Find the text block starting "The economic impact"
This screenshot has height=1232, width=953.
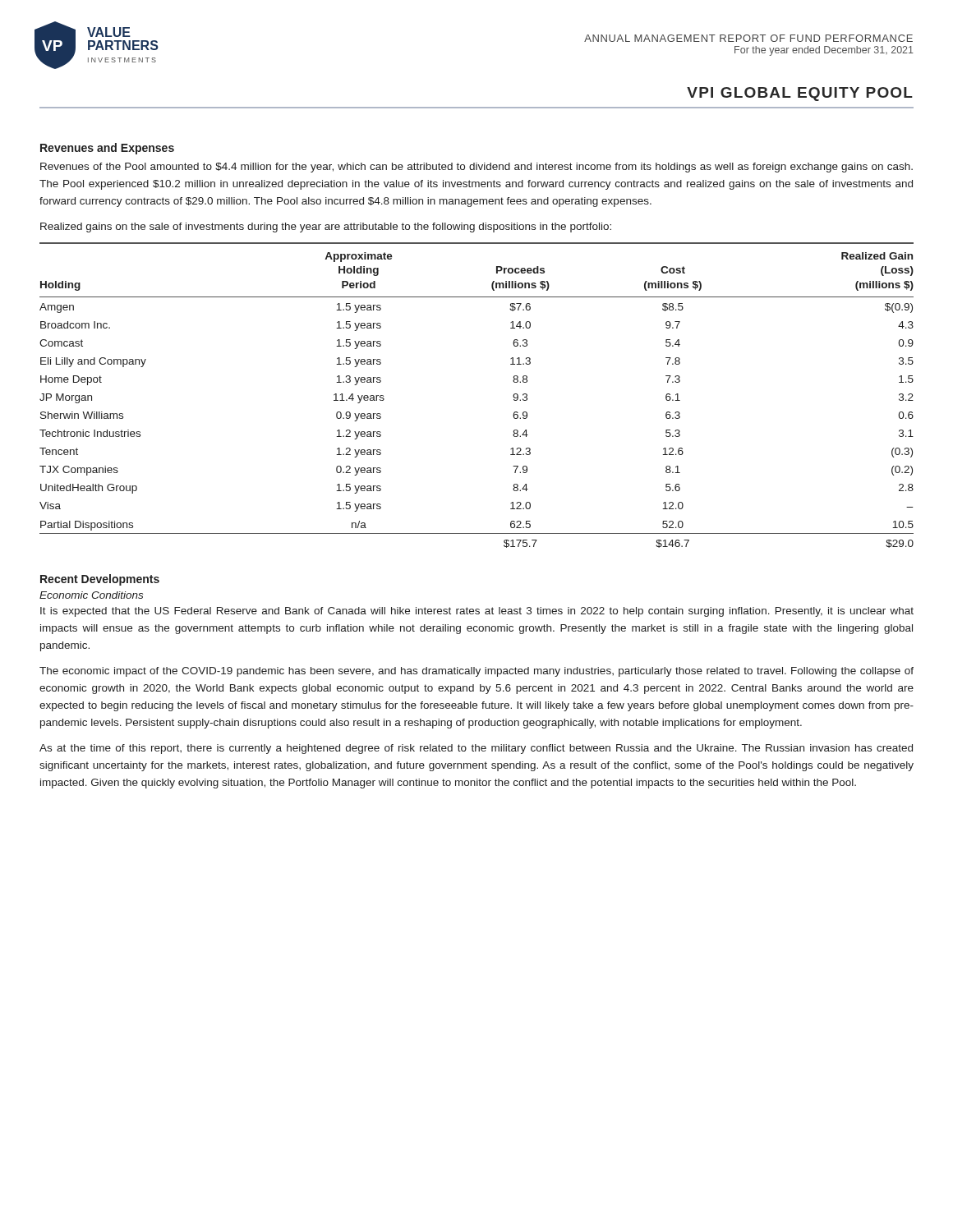(x=476, y=696)
